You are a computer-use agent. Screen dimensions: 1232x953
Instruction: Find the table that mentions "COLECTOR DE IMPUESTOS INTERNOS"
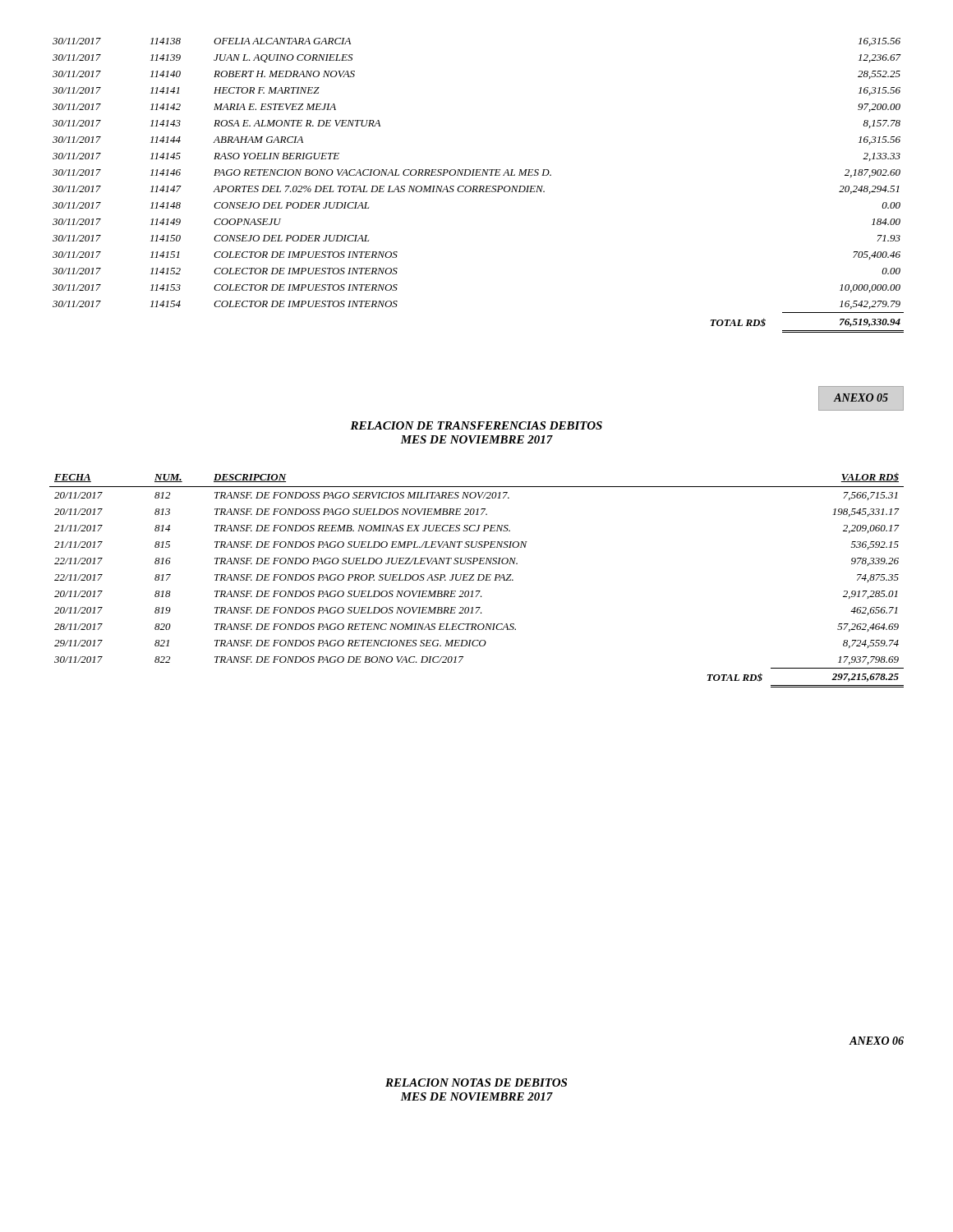point(476,183)
